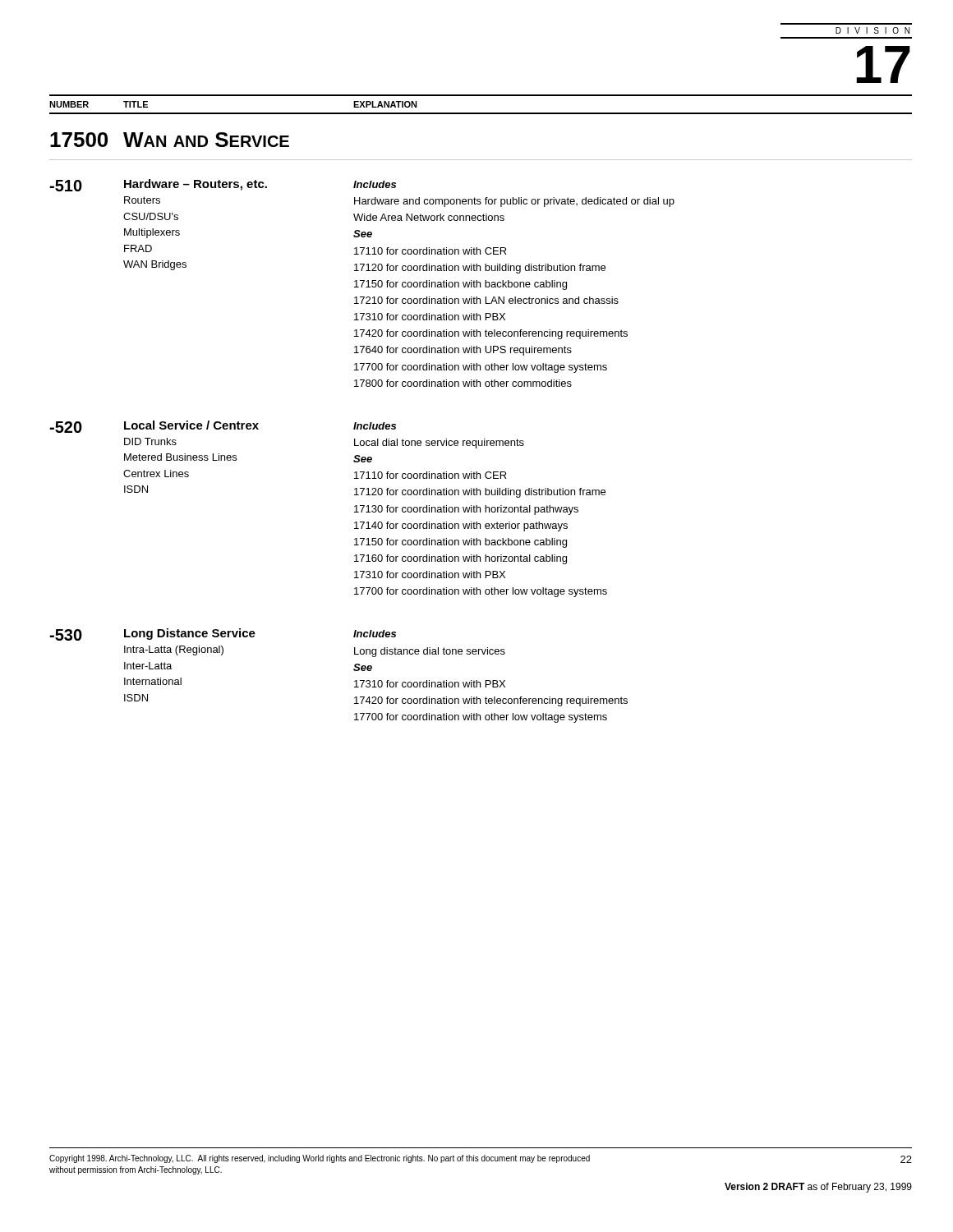Locate the text "Metered Business Lines"
The image size is (953, 1232).
click(180, 457)
